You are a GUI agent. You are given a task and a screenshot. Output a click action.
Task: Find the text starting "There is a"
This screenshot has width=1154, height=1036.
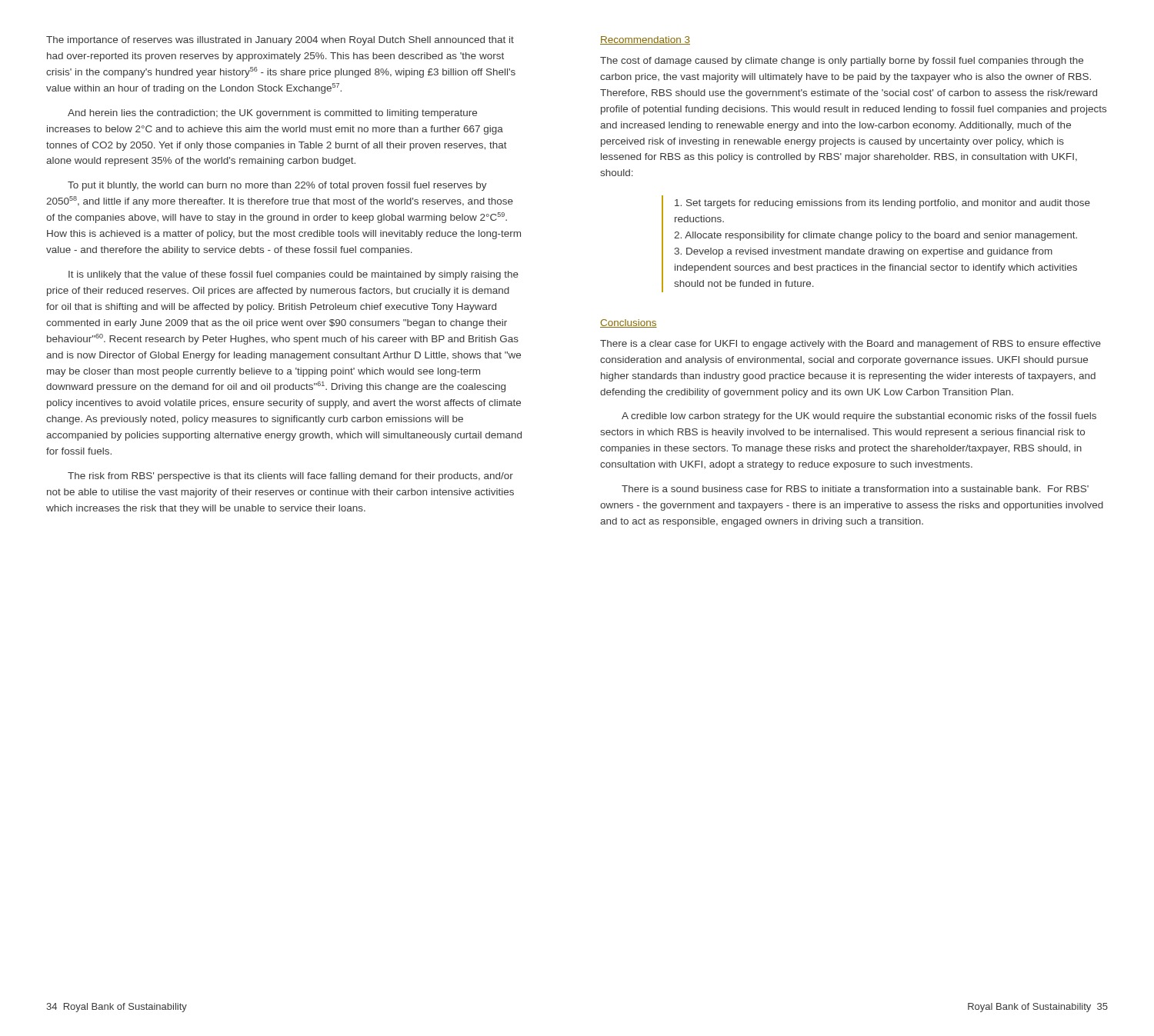point(854,433)
